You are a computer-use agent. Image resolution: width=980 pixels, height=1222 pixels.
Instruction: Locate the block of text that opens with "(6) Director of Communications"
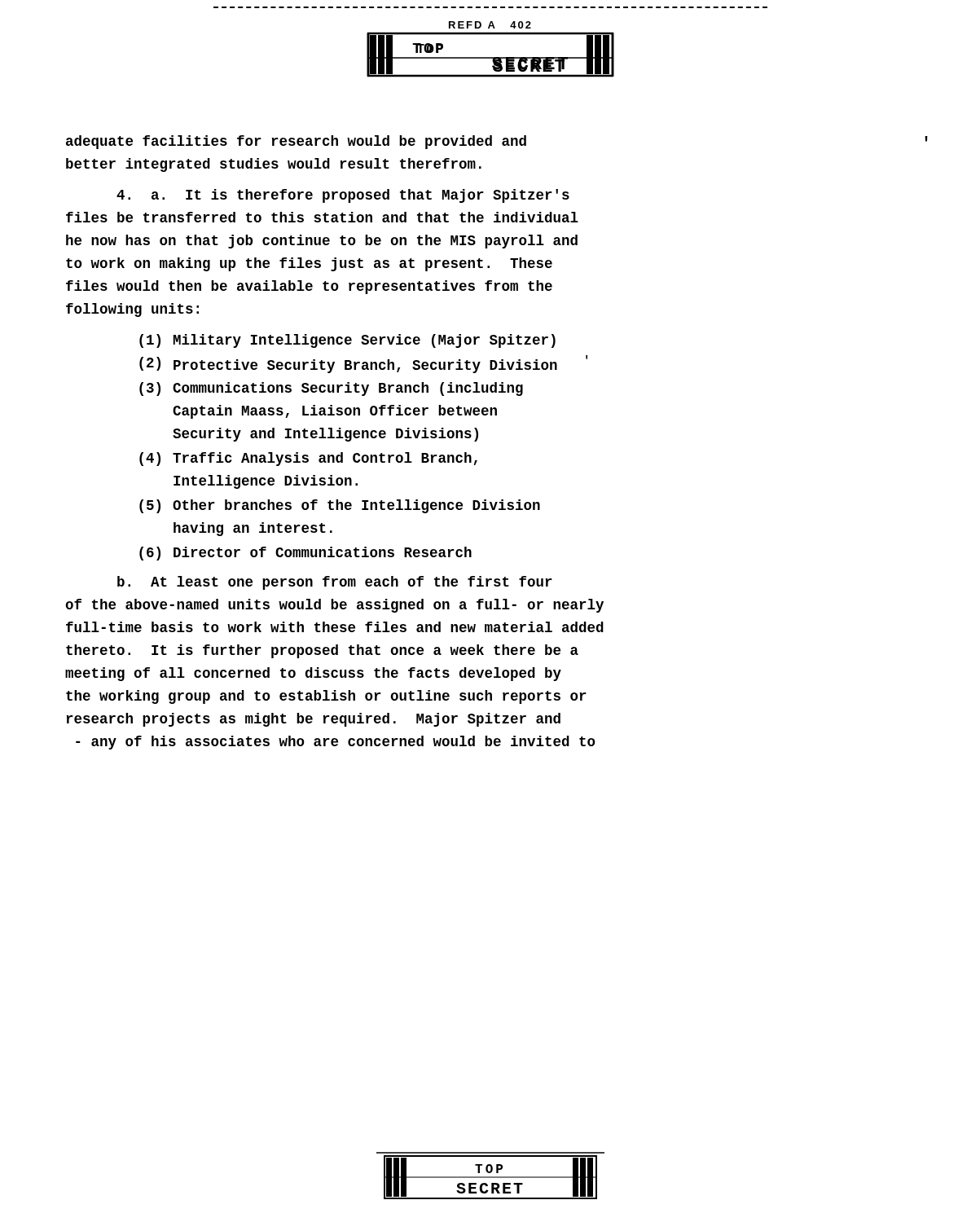pyautogui.click(x=305, y=554)
